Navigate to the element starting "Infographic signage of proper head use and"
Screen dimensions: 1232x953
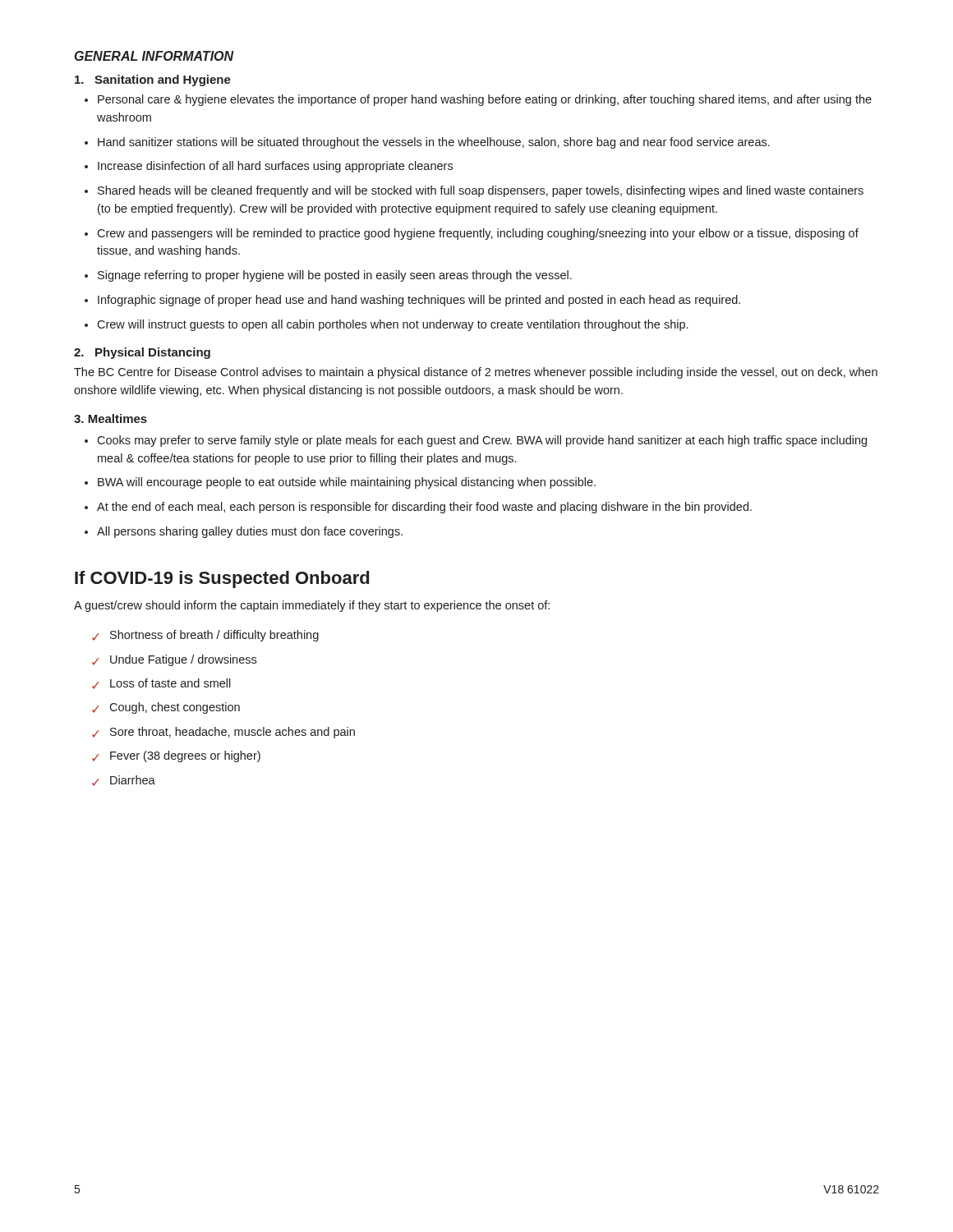(x=476, y=300)
